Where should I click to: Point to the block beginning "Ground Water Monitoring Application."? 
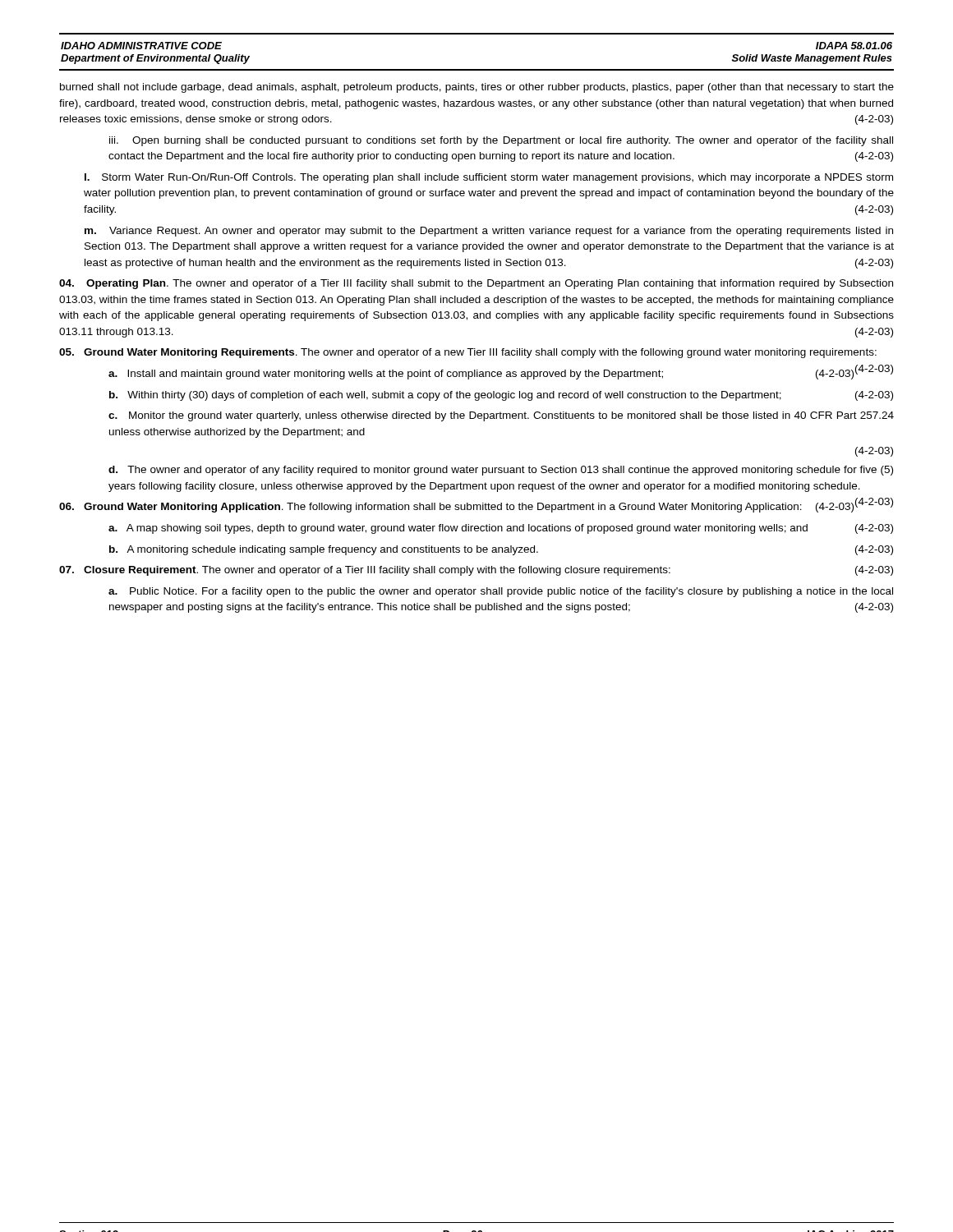coord(457,507)
